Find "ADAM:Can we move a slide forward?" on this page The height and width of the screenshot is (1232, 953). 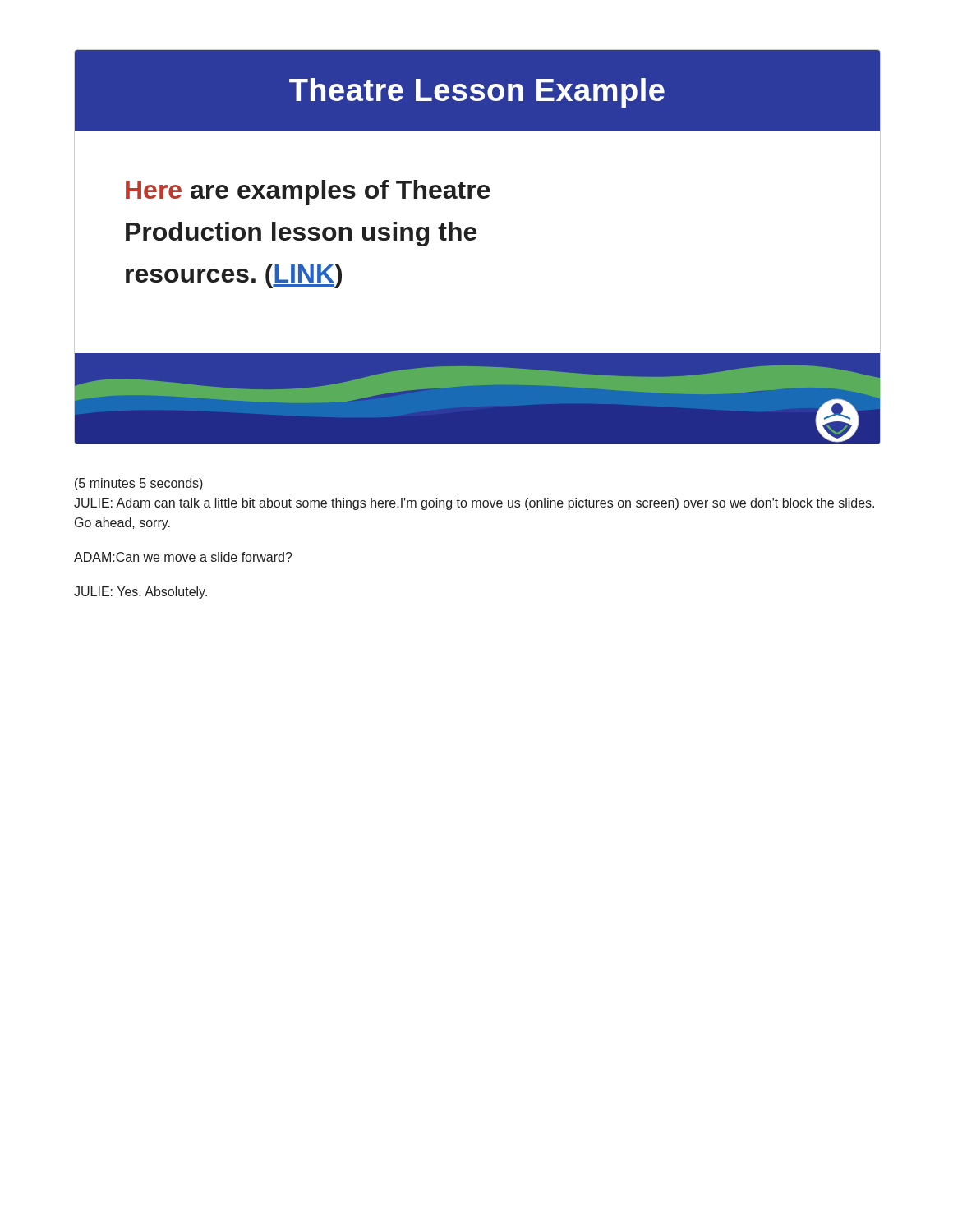coord(183,557)
